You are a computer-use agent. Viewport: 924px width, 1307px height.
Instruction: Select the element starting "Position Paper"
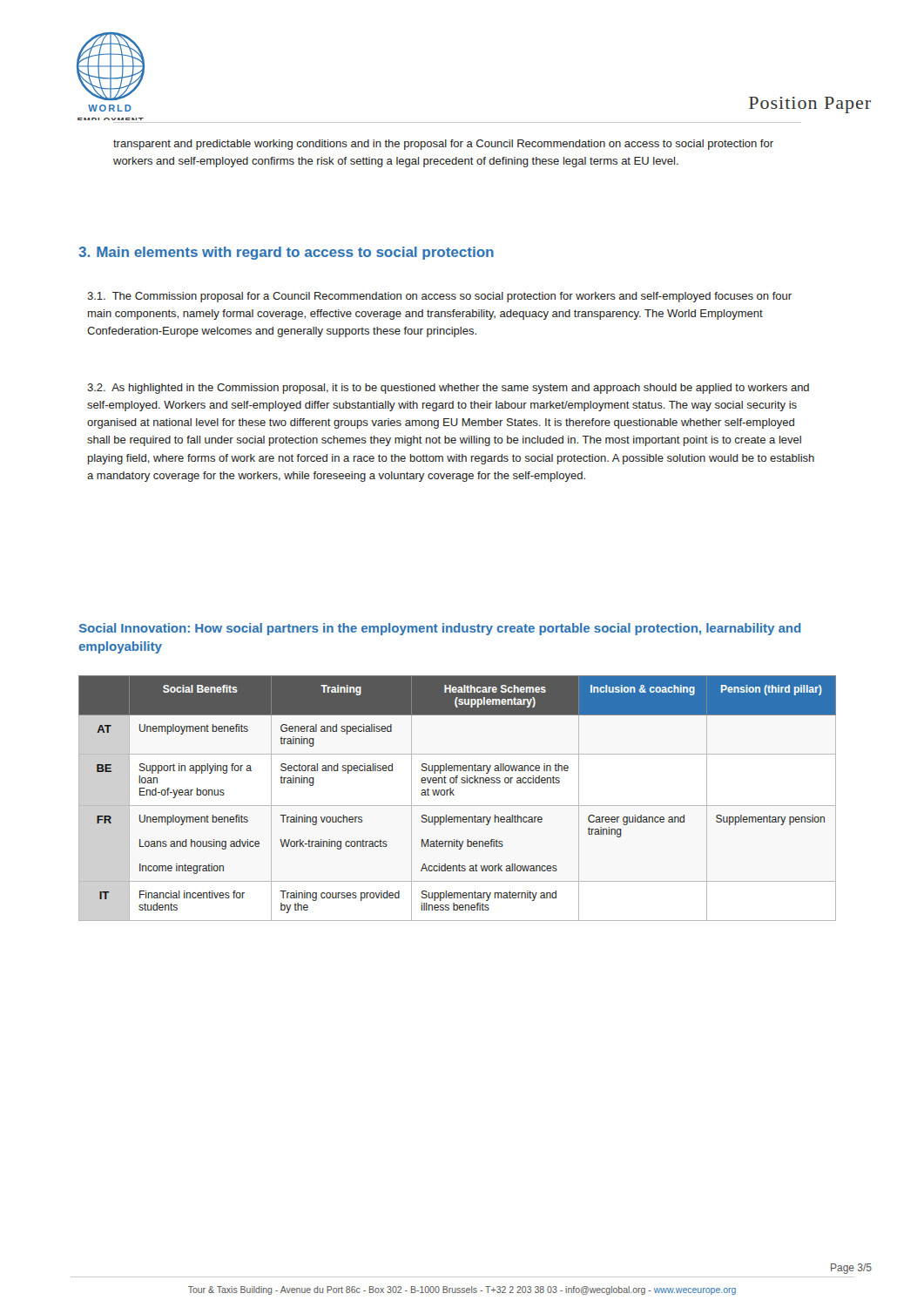point(810,102)
